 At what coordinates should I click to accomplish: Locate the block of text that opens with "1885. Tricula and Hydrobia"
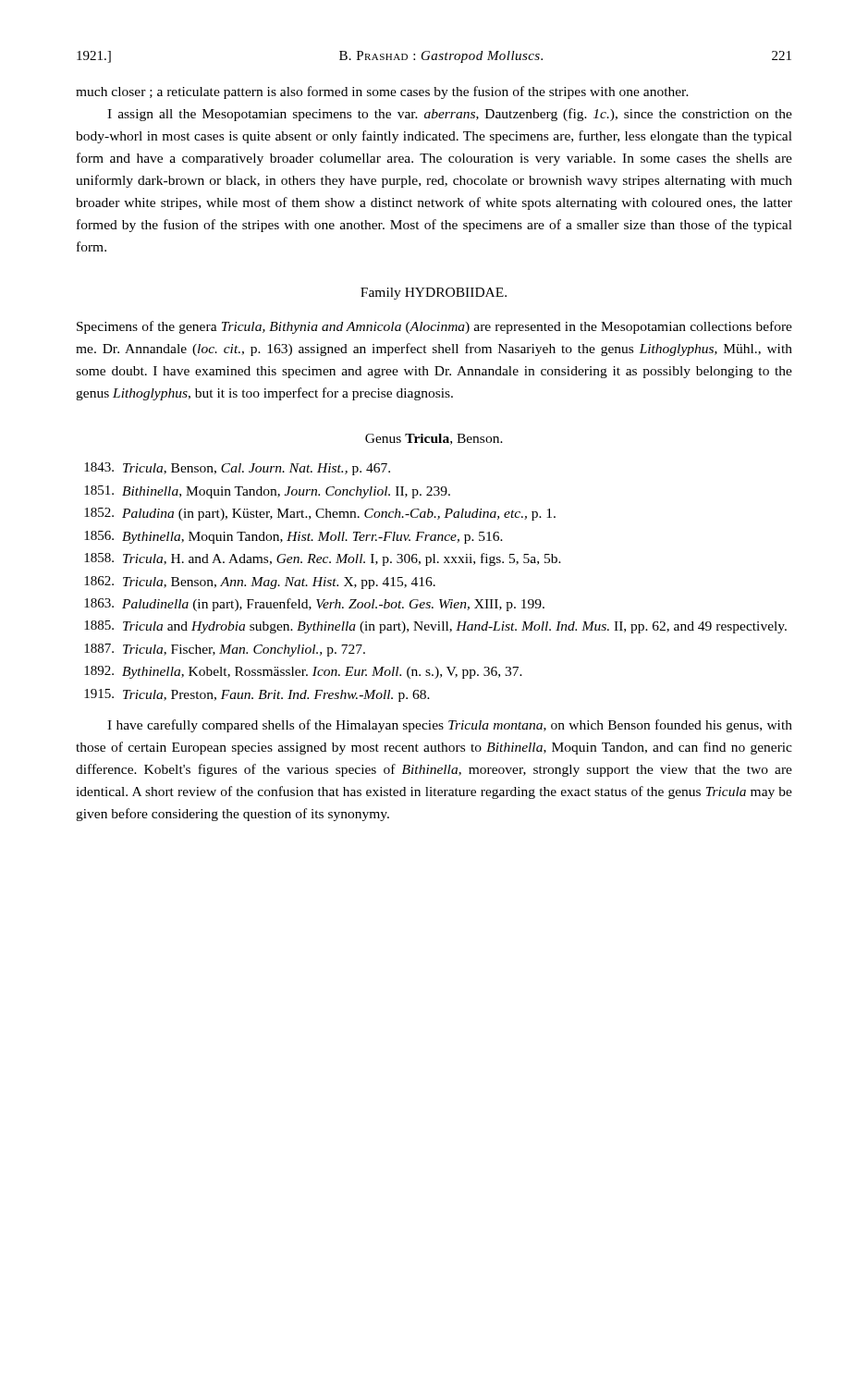click(434, 627)
